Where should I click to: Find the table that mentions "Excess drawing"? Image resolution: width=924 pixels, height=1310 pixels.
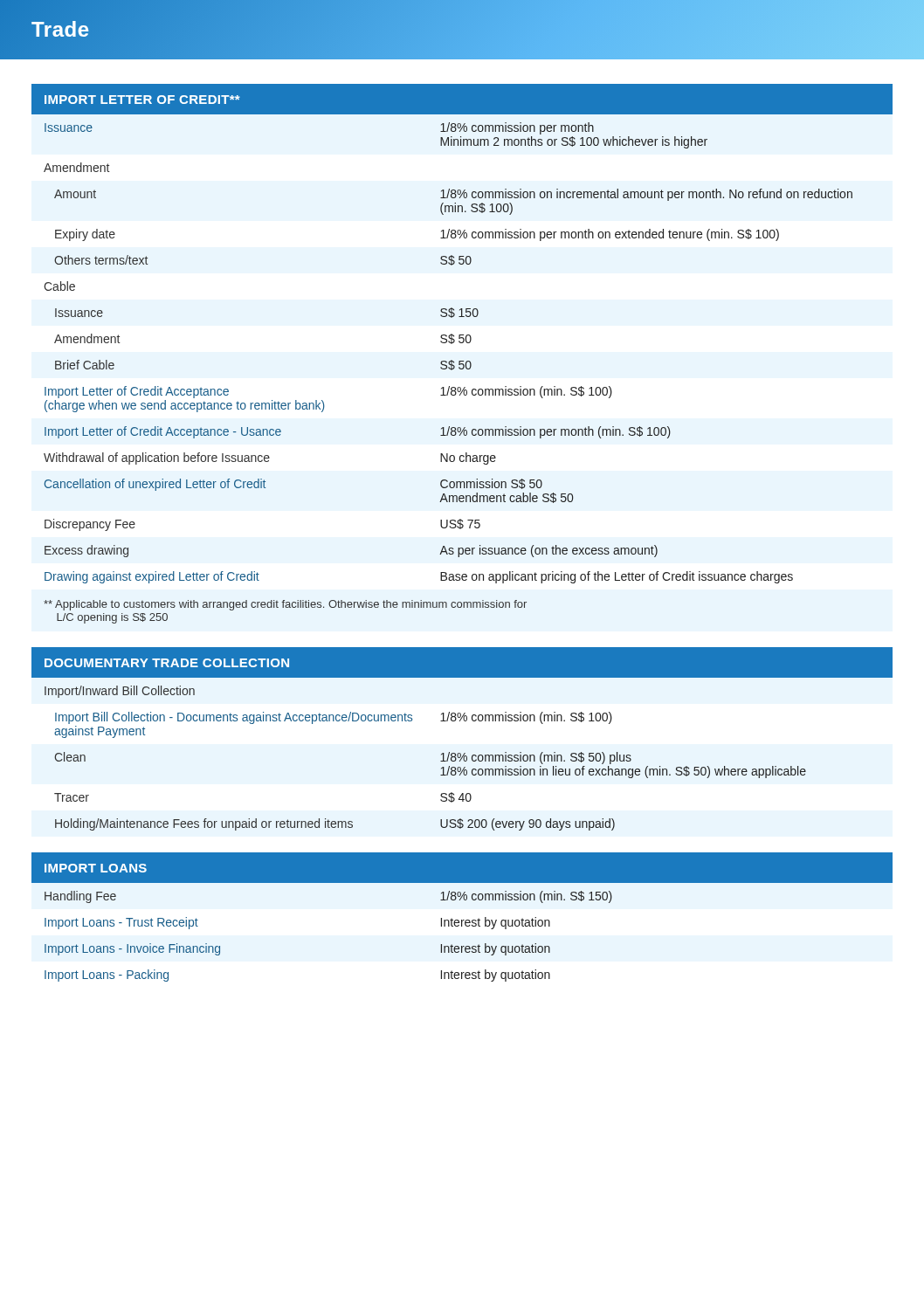click(462, 352)
